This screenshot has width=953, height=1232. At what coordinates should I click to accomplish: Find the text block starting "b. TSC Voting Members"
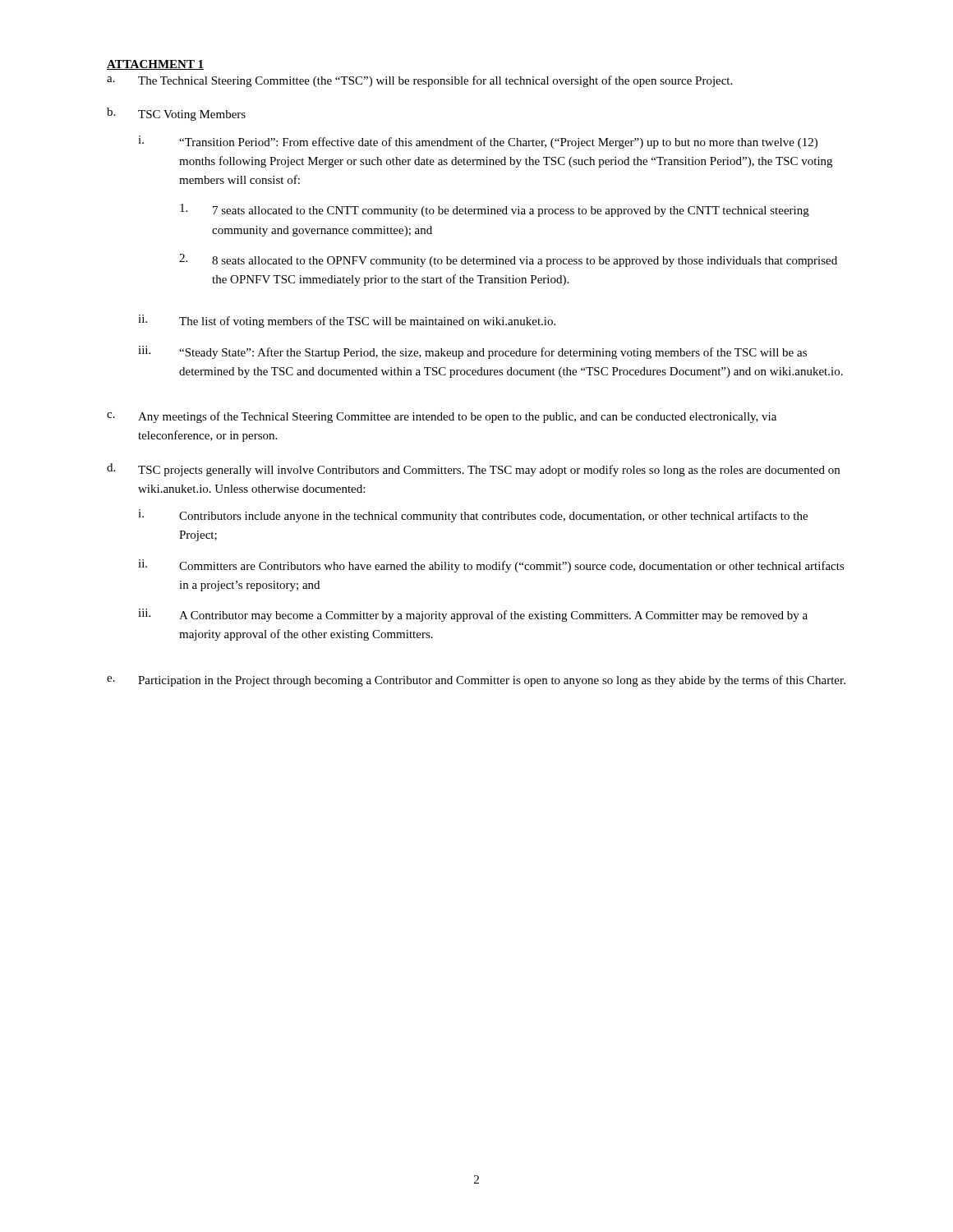click(x=476, y=249)
